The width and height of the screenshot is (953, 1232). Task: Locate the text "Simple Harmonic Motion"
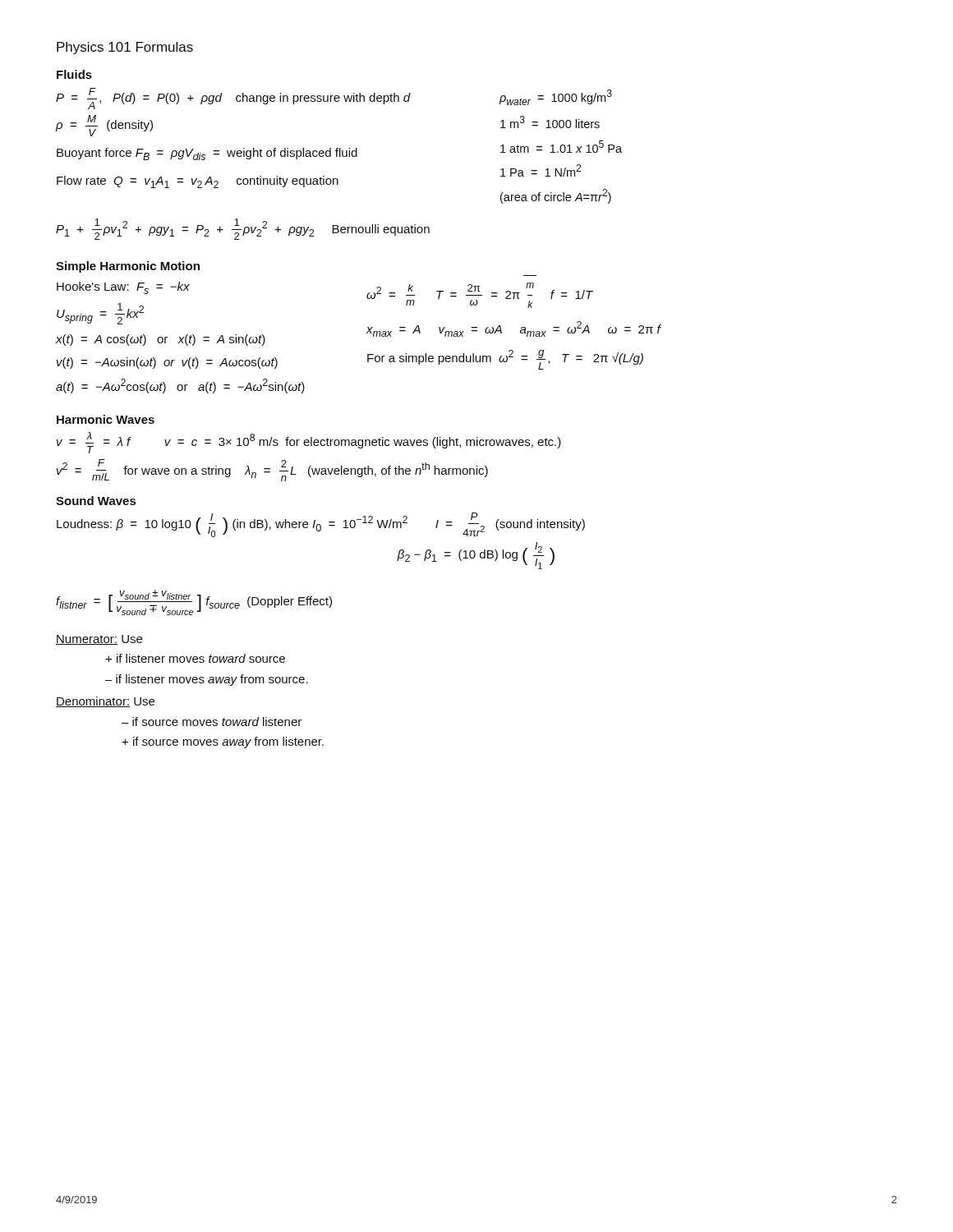128,265
